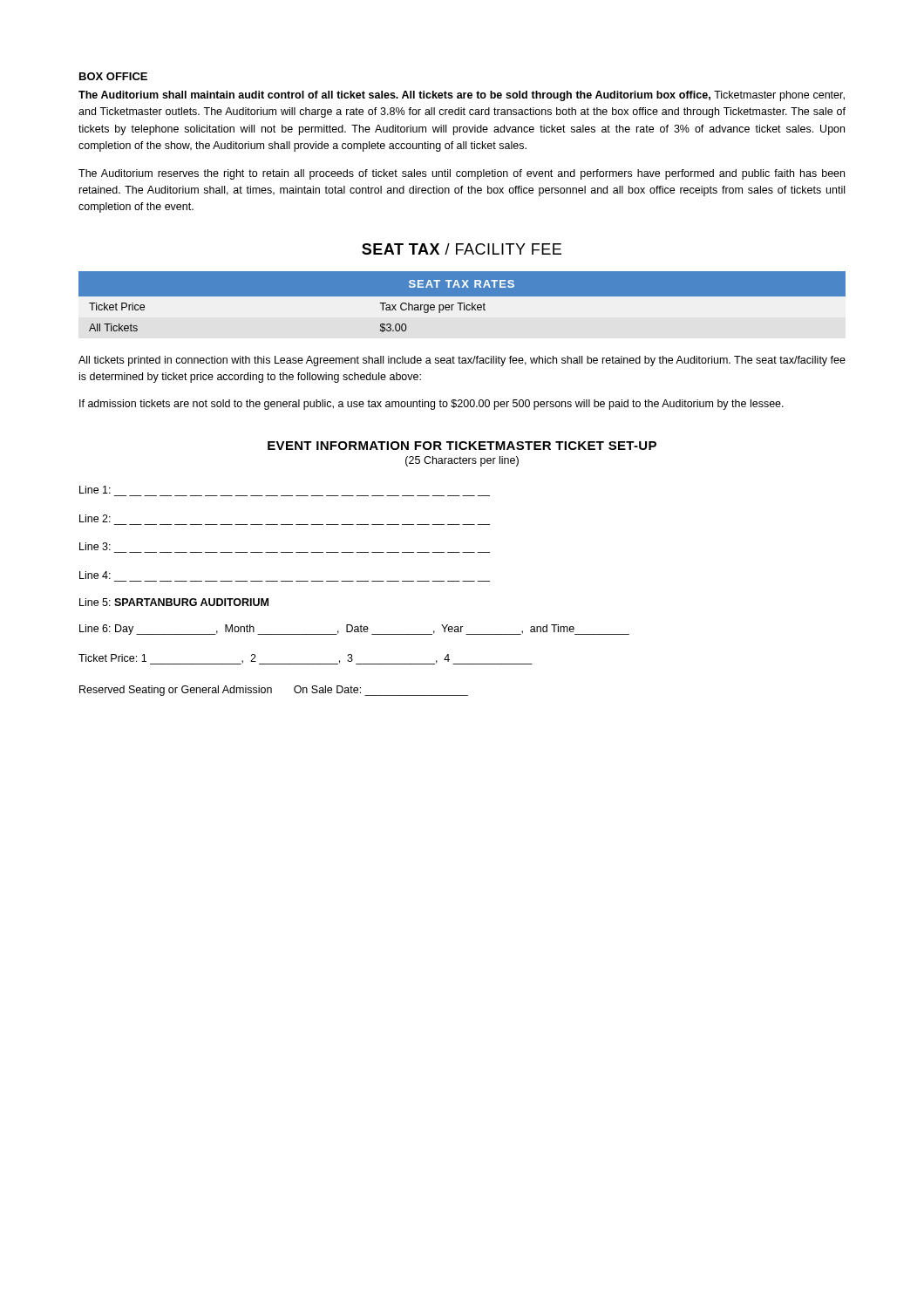This screenshot has width=924, height=1308.
Task: Point to "BOX OFFICE"
Action: (x=113, y=76)
